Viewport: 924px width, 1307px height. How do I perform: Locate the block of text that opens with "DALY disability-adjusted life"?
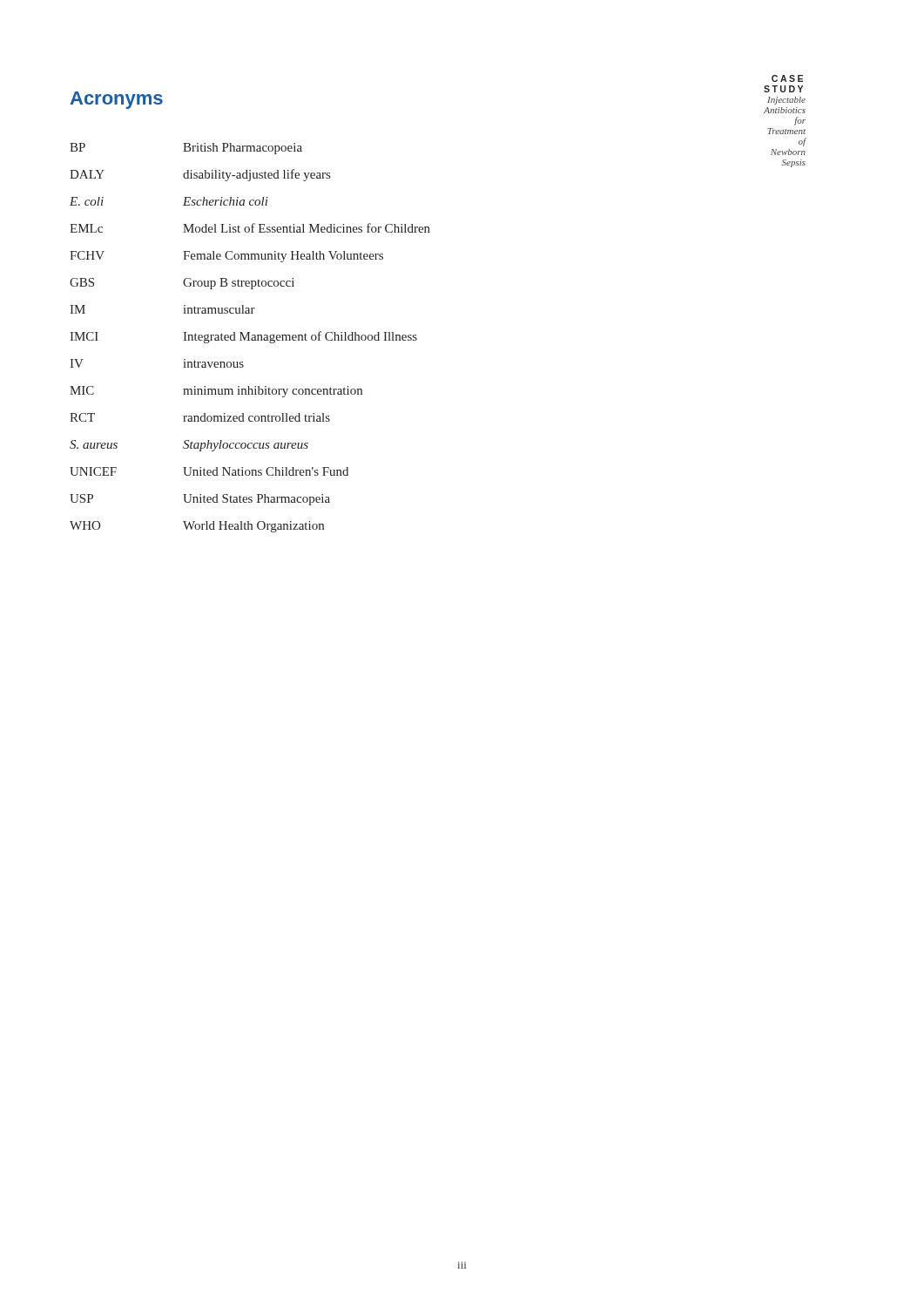(794, 164)
